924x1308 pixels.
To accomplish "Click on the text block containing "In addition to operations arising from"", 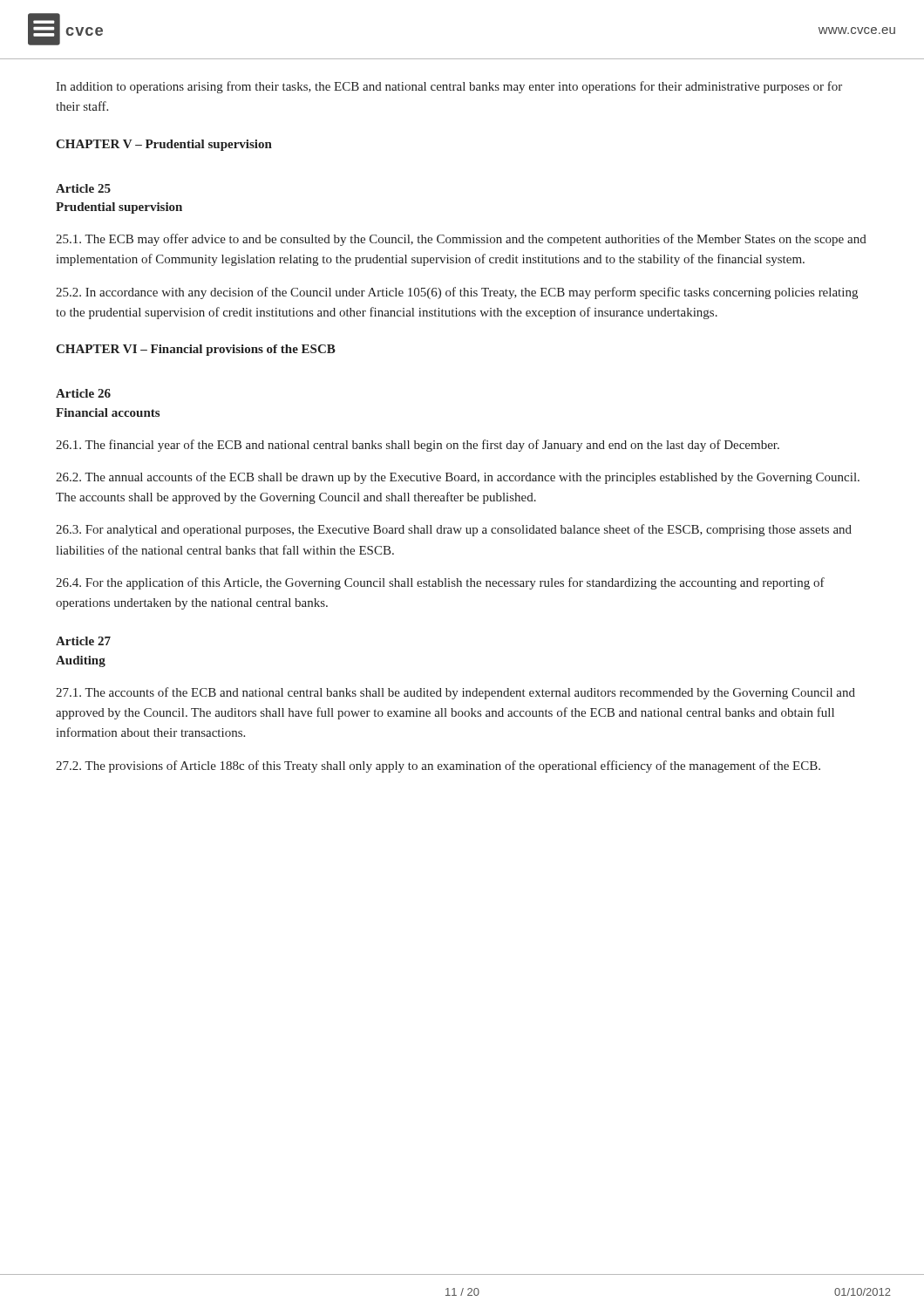I will [449, 96].
